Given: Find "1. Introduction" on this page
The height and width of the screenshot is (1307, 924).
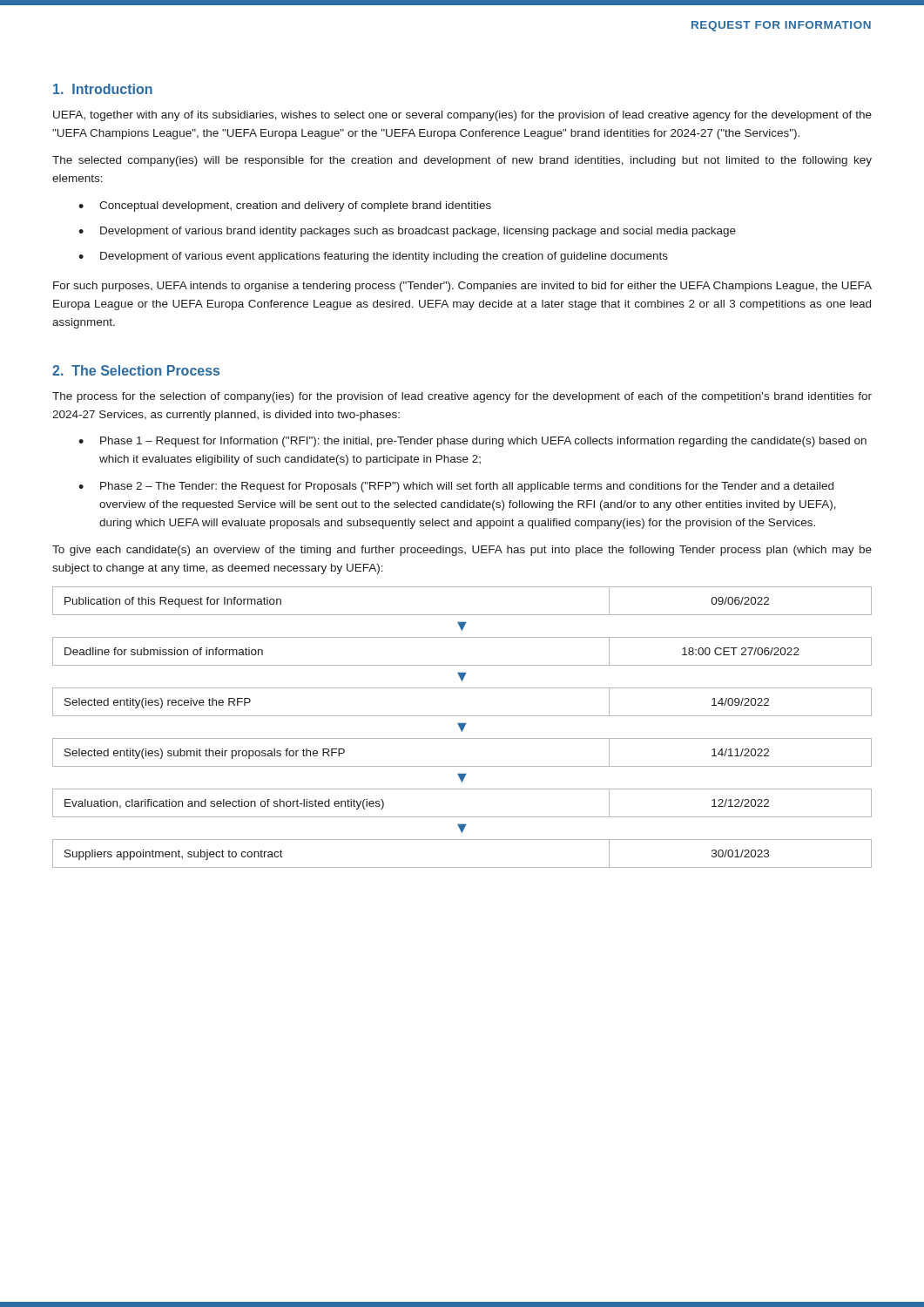Looking at the screenshot, I should pyautogui.click(x=103, y=89).
